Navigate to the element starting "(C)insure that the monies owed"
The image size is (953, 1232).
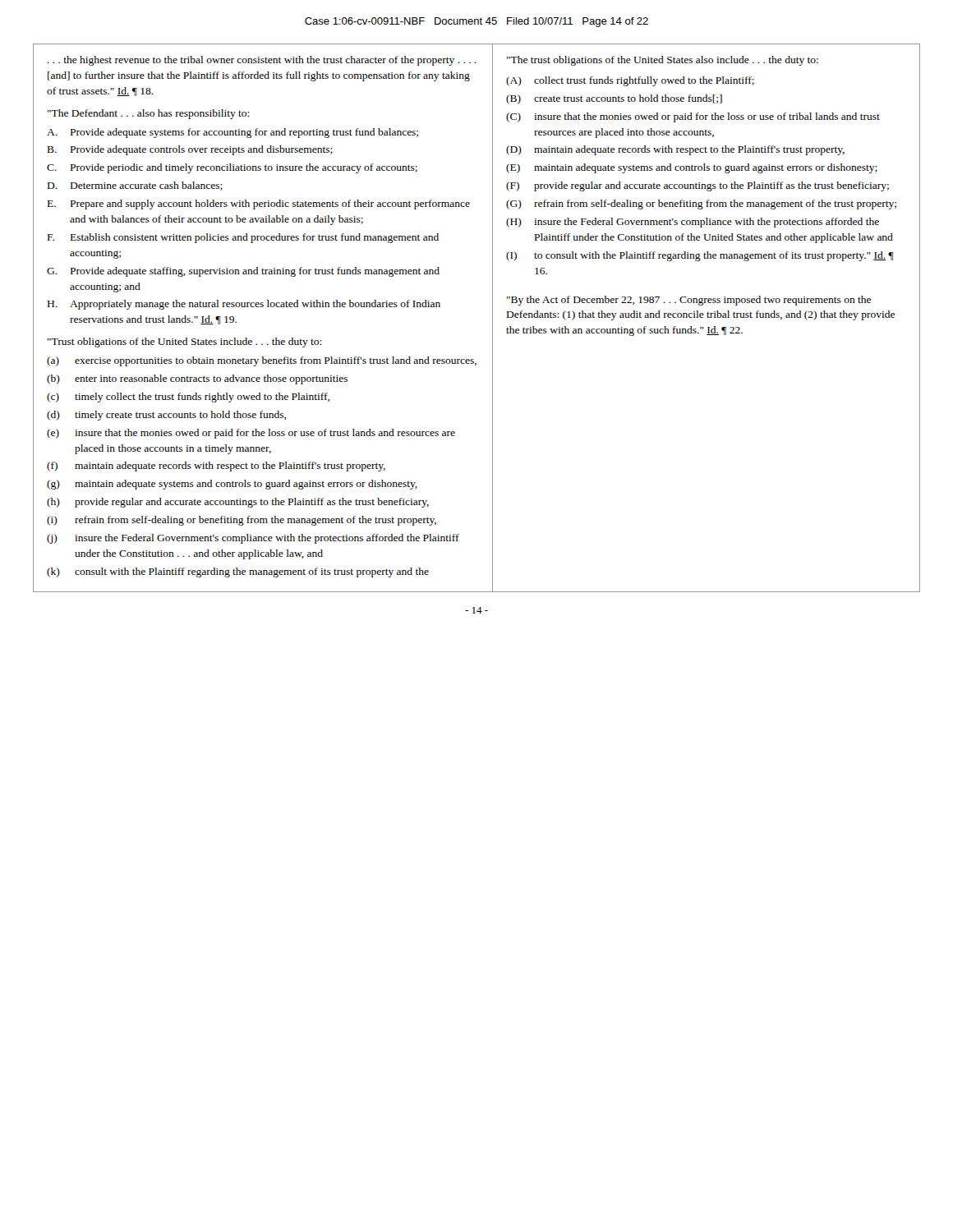(706, 124)
